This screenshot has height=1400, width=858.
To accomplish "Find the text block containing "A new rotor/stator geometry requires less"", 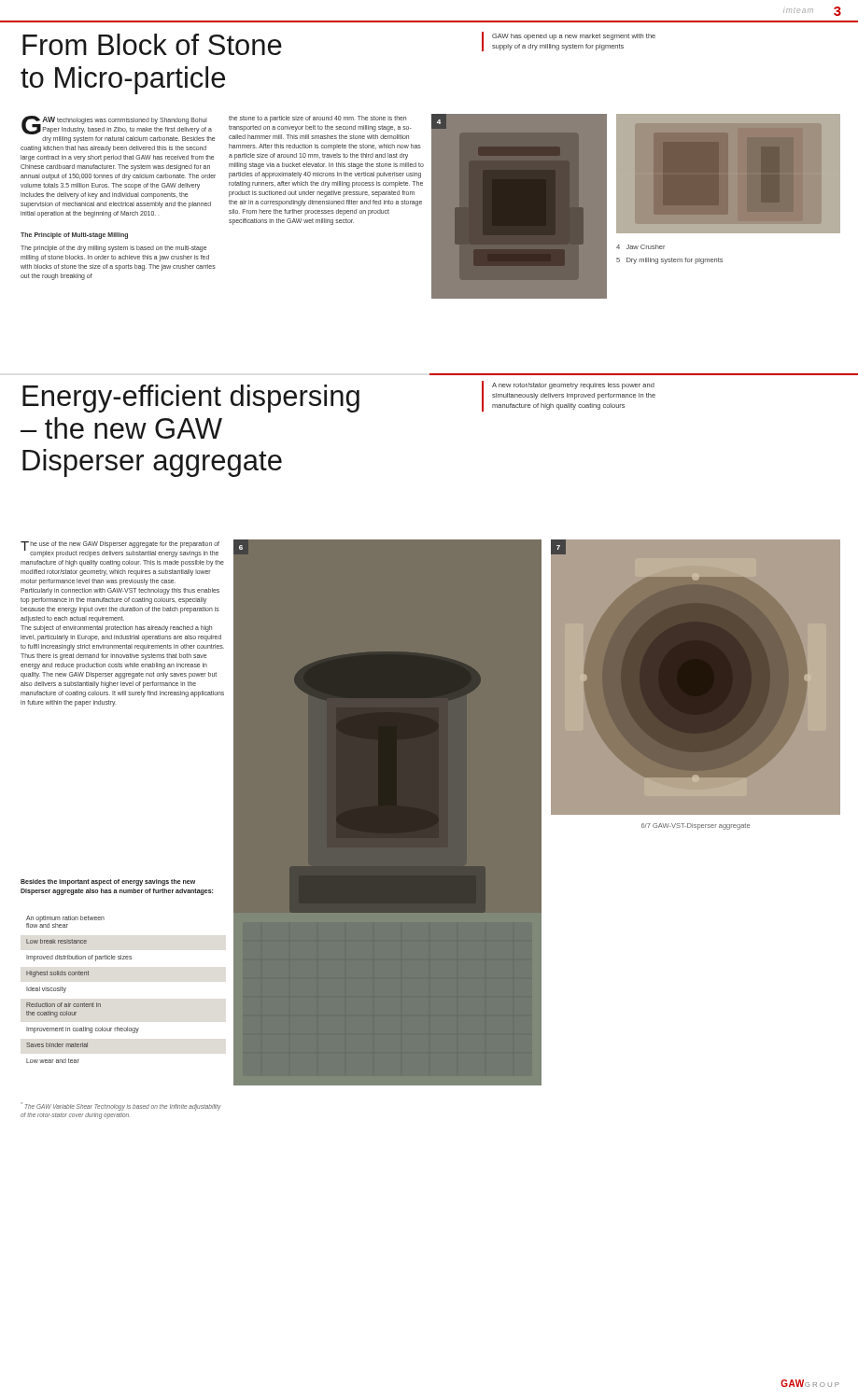I will (x=574, y=395).
